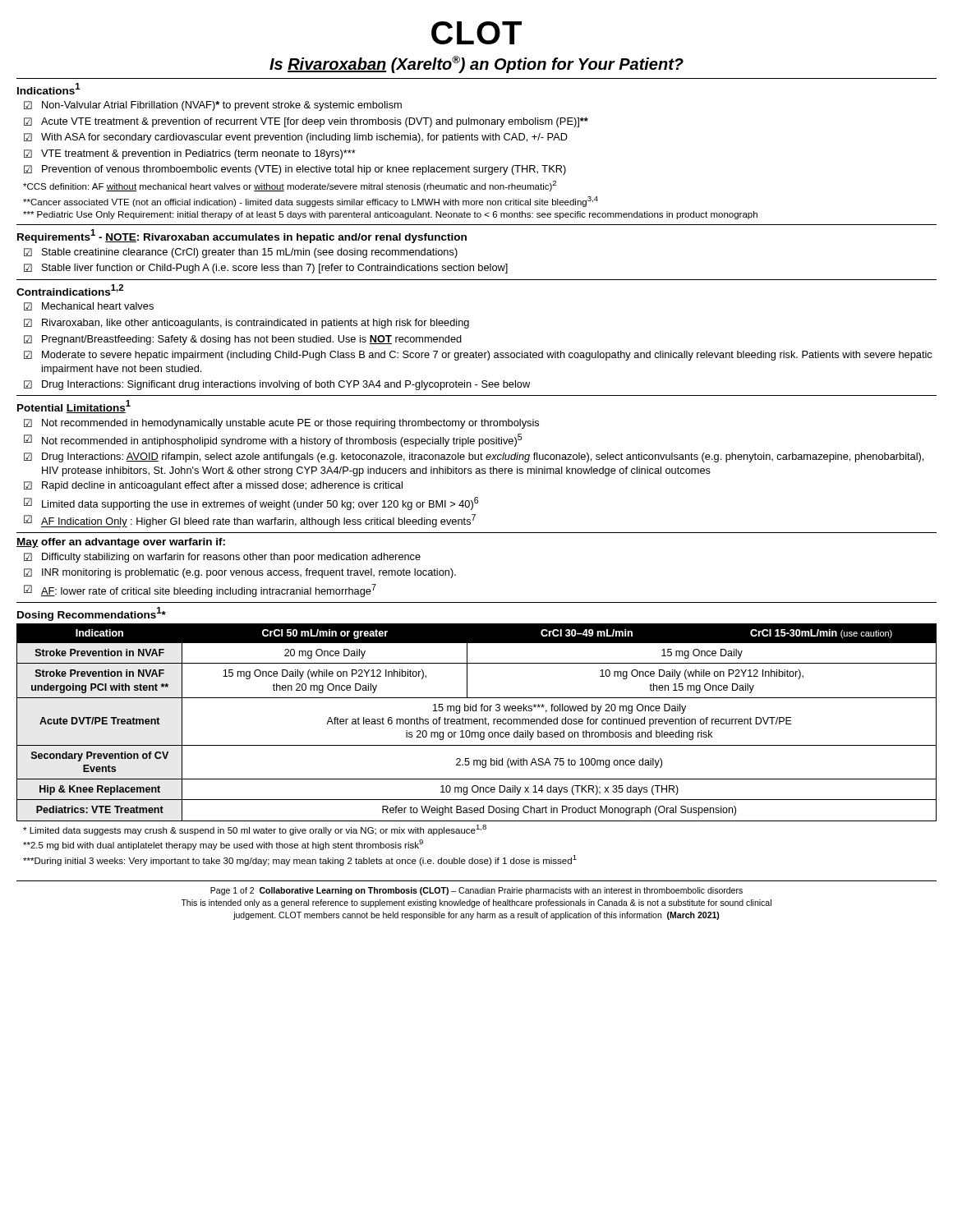This screenshot has width=953, height=1232.
Task: Locate the text starting "☑Stable creatinine clearance (CrCl) greater than"
Action: [x=240, y=252]
